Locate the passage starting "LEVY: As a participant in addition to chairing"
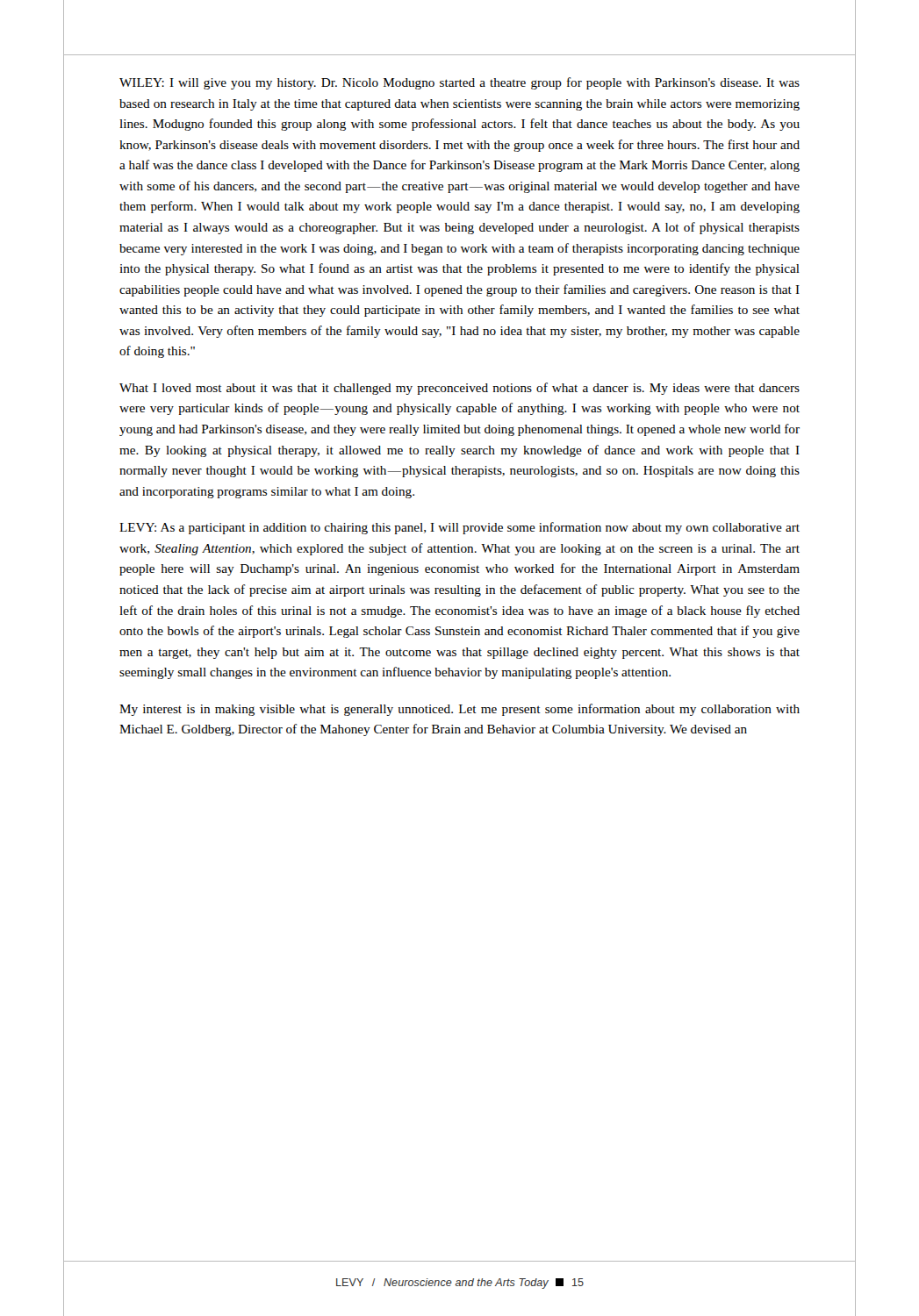The width and height of the screenshot is (919, 1316). pyautogui.click(x=460, y=599)
